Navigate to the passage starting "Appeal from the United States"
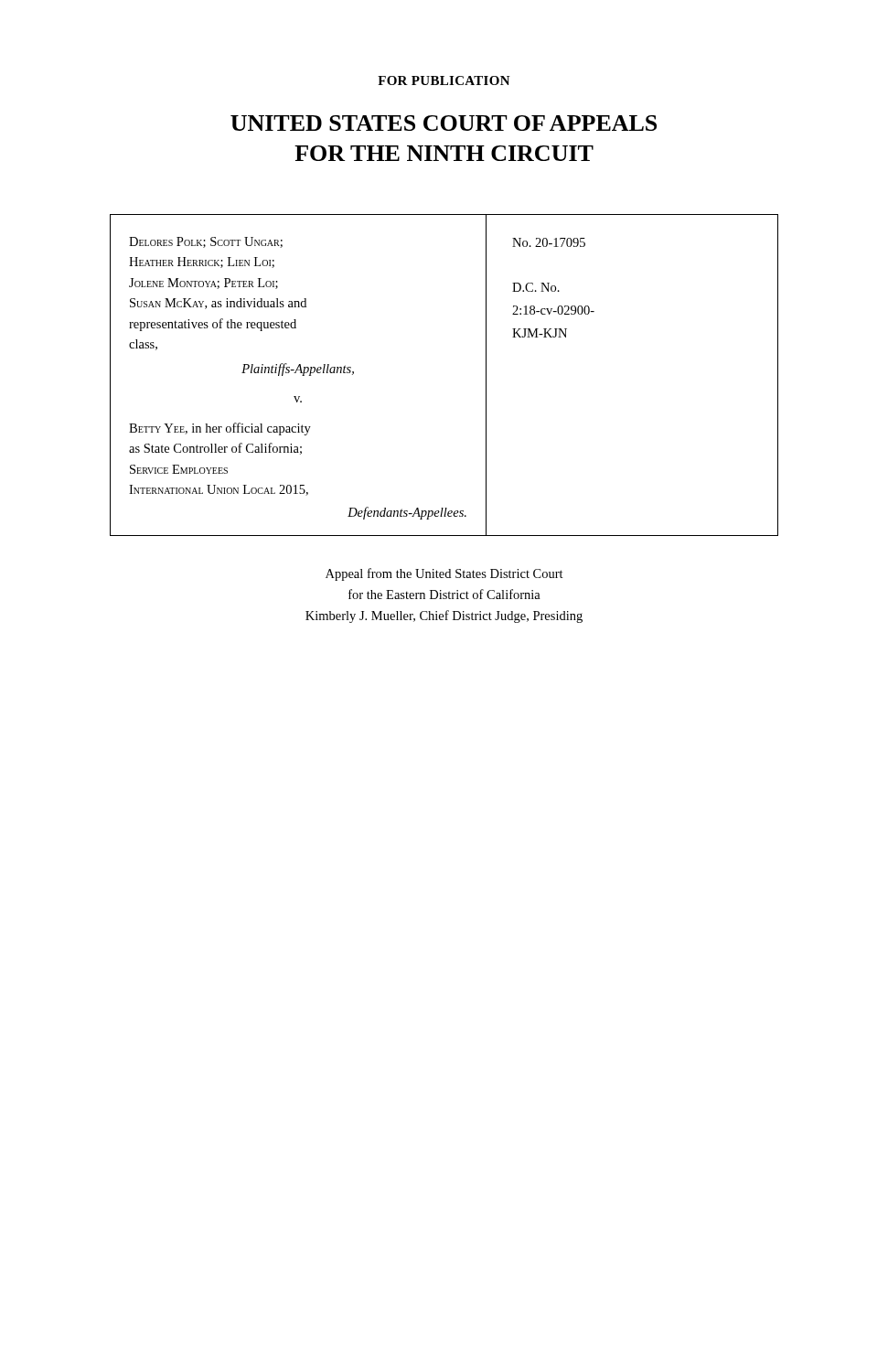Screen dimensions: 1372x888 point(444,595)
